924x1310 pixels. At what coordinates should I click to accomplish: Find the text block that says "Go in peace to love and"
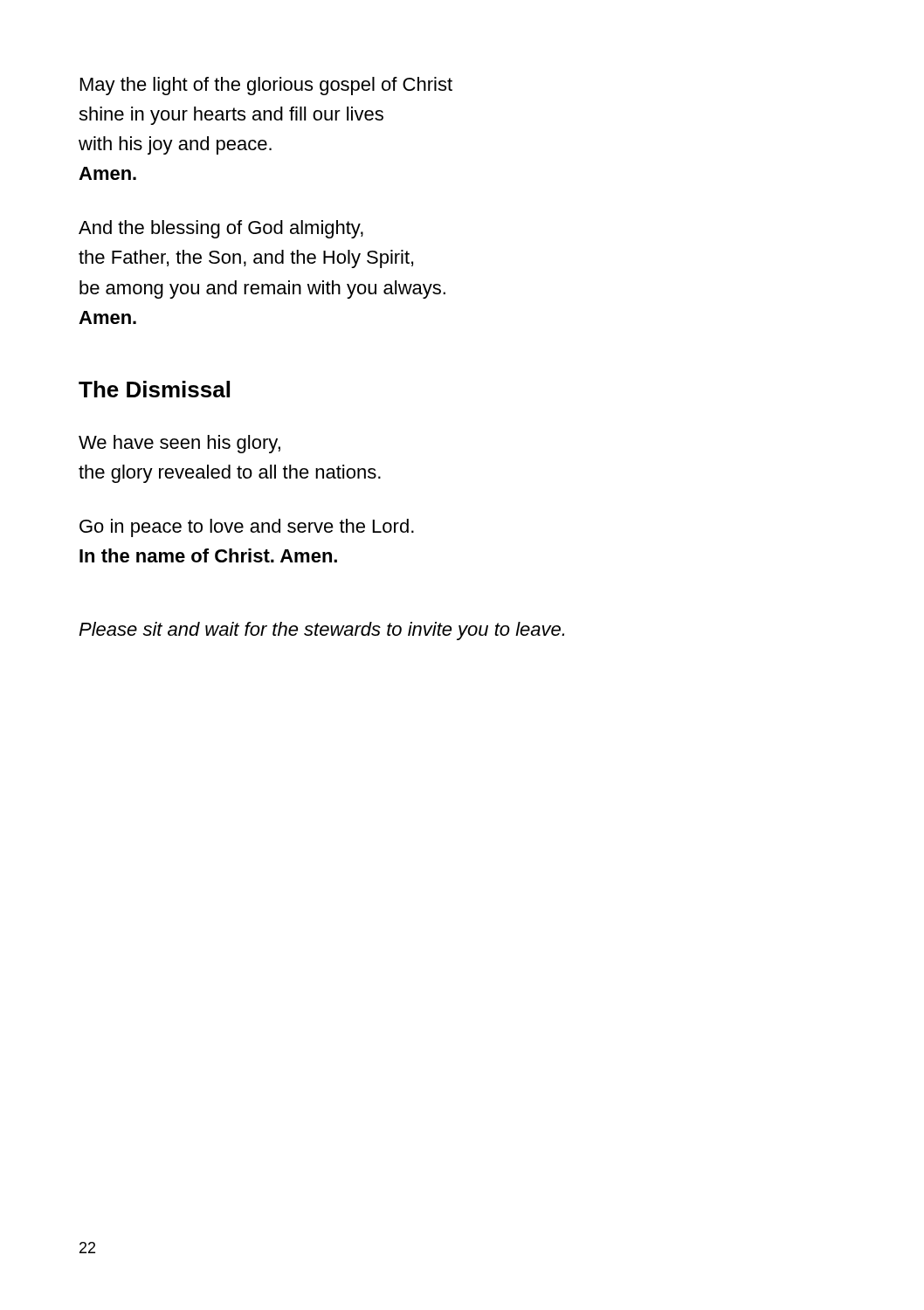[247, 541]
